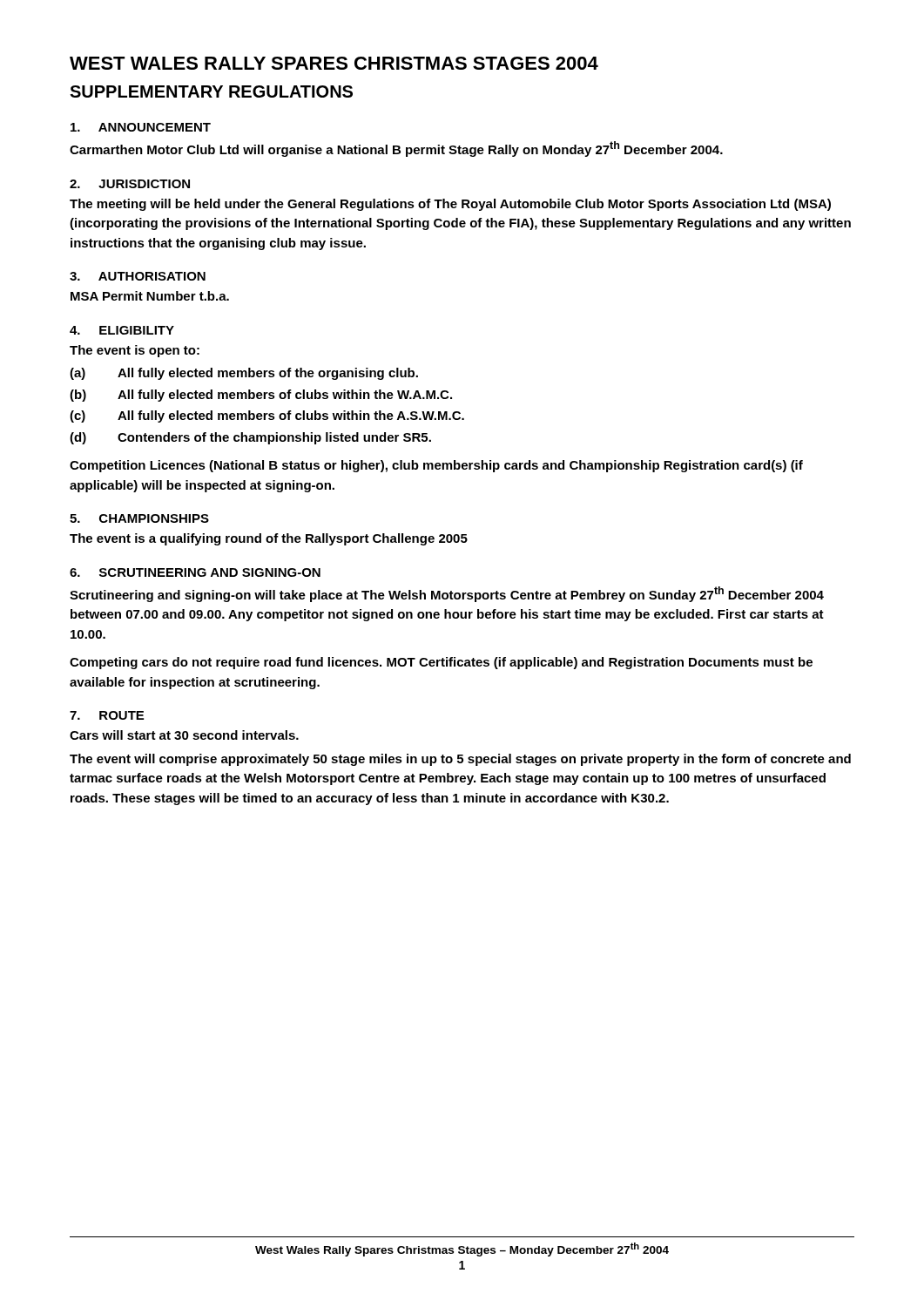The image size is (924, 1307).
Task: Point to the region starting "The event is open to:"
Action: click(x=135, y=349)
